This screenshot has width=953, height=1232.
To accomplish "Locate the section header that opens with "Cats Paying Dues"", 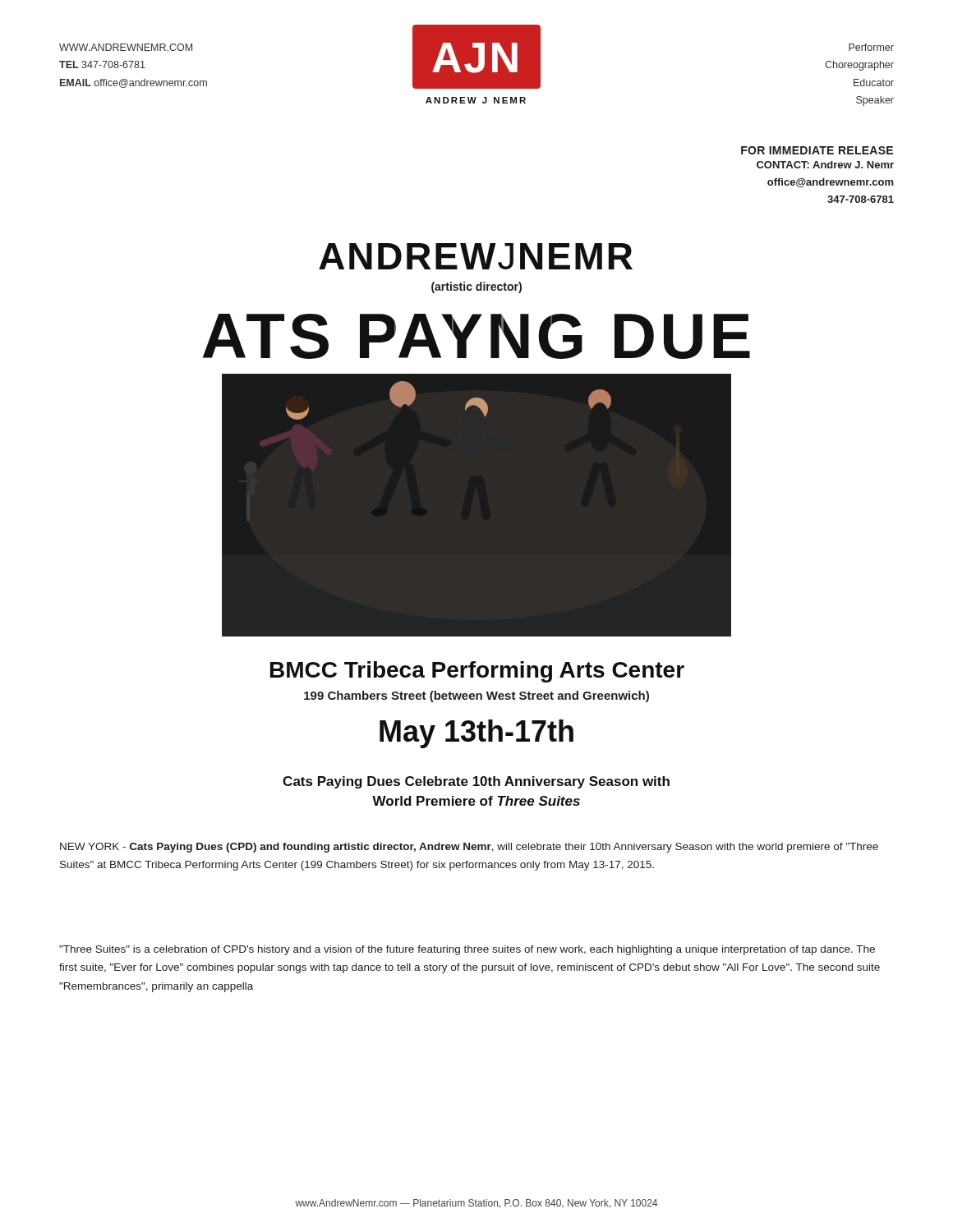I will [476, 792].
